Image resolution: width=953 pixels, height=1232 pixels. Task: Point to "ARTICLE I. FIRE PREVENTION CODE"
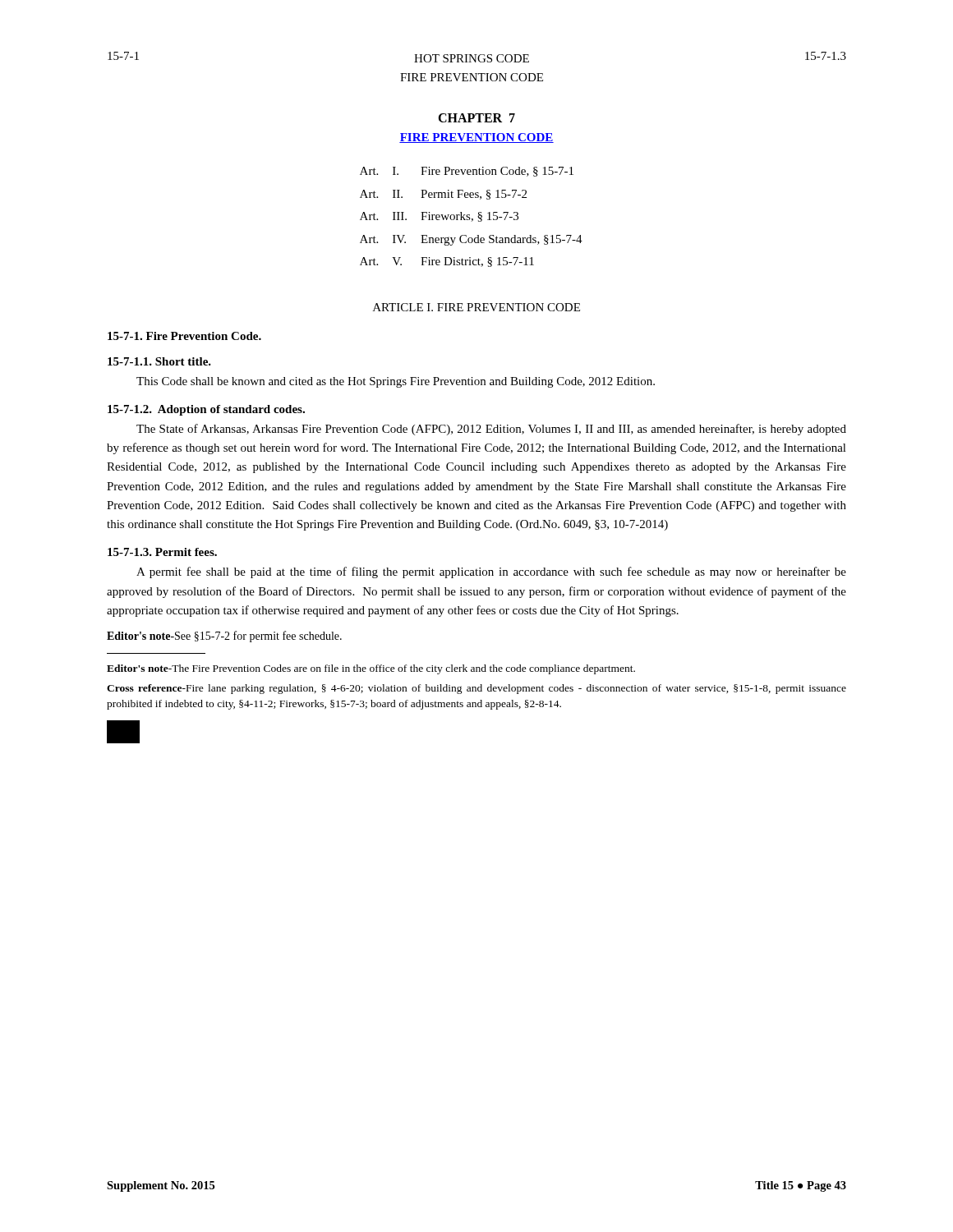(x=476, y=307)
